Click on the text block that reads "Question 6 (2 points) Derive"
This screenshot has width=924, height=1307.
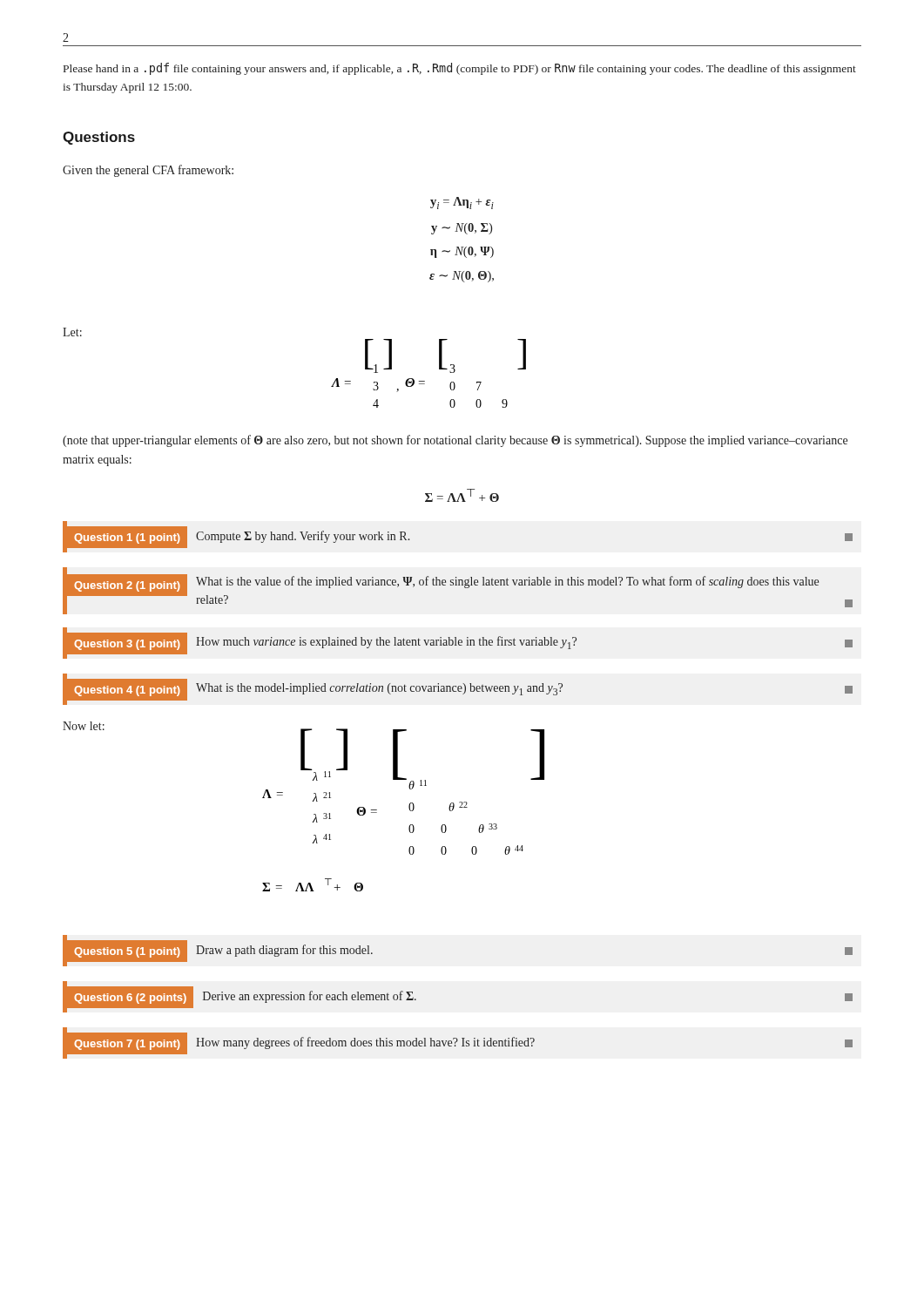click(x=313, y=997)
